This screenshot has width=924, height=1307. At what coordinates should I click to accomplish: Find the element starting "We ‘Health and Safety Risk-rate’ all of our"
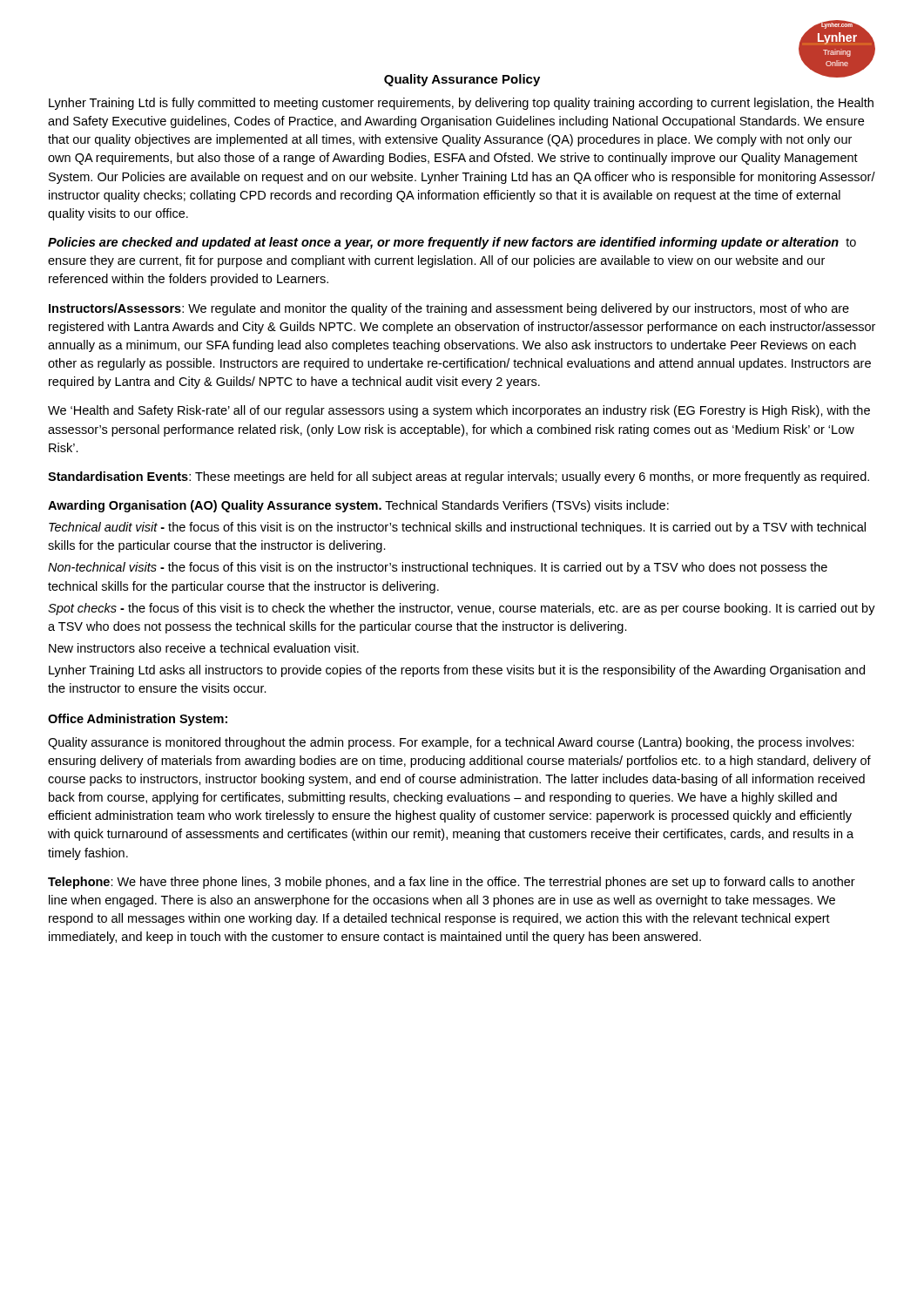459,429
